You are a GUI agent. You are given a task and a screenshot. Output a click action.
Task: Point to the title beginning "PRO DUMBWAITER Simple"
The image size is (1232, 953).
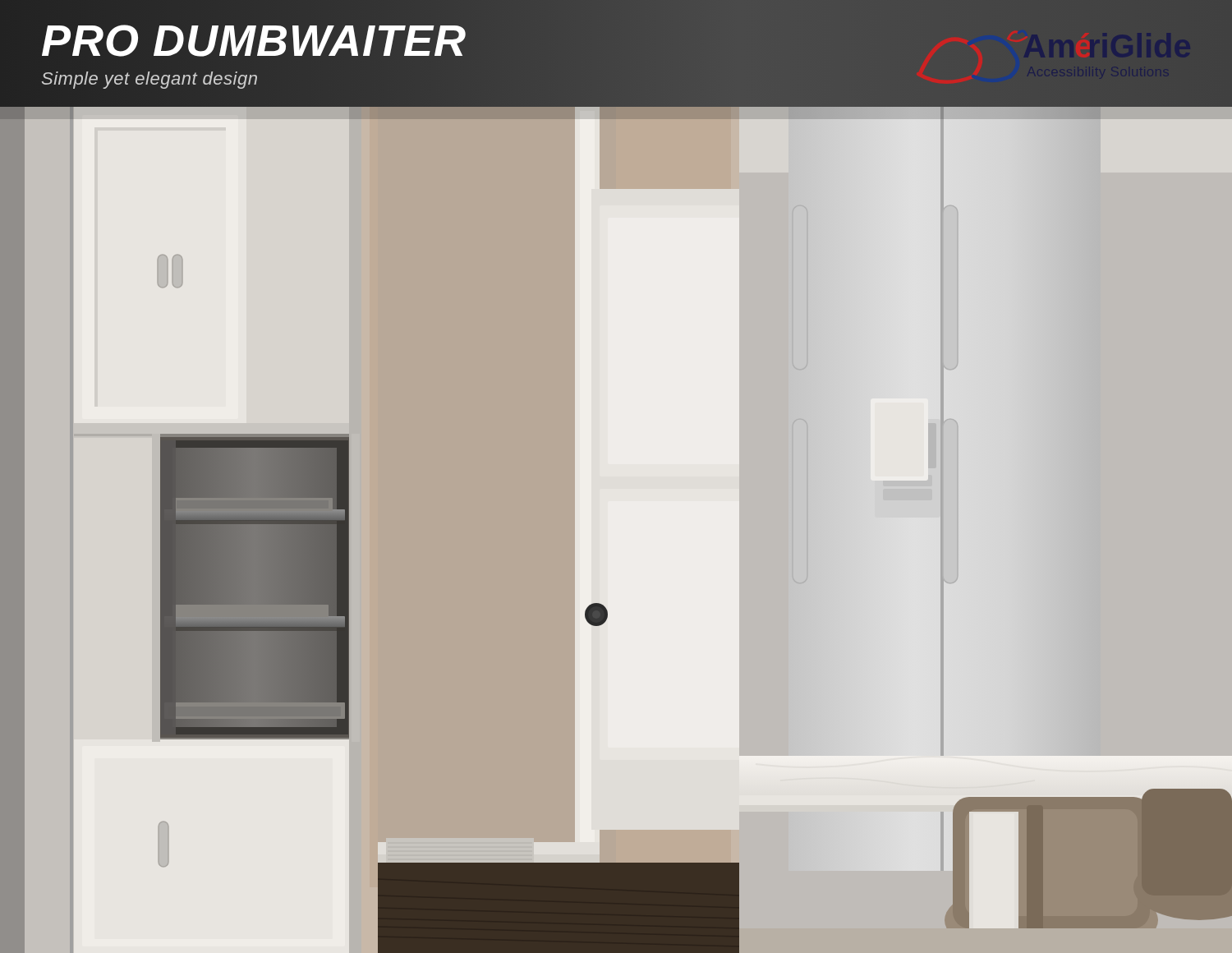[254, 53]
